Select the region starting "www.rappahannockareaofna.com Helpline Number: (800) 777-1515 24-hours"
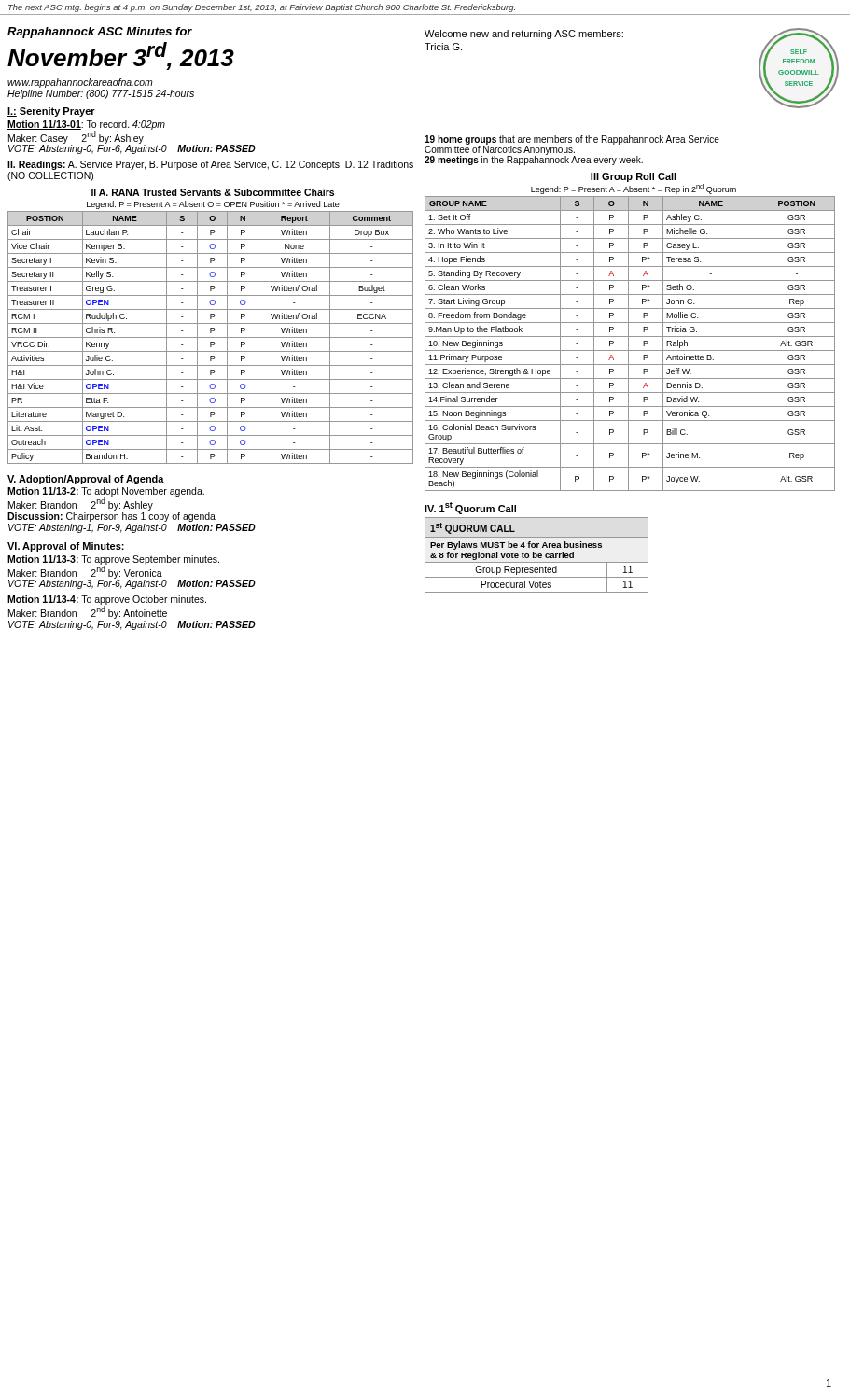 [101, 87]
